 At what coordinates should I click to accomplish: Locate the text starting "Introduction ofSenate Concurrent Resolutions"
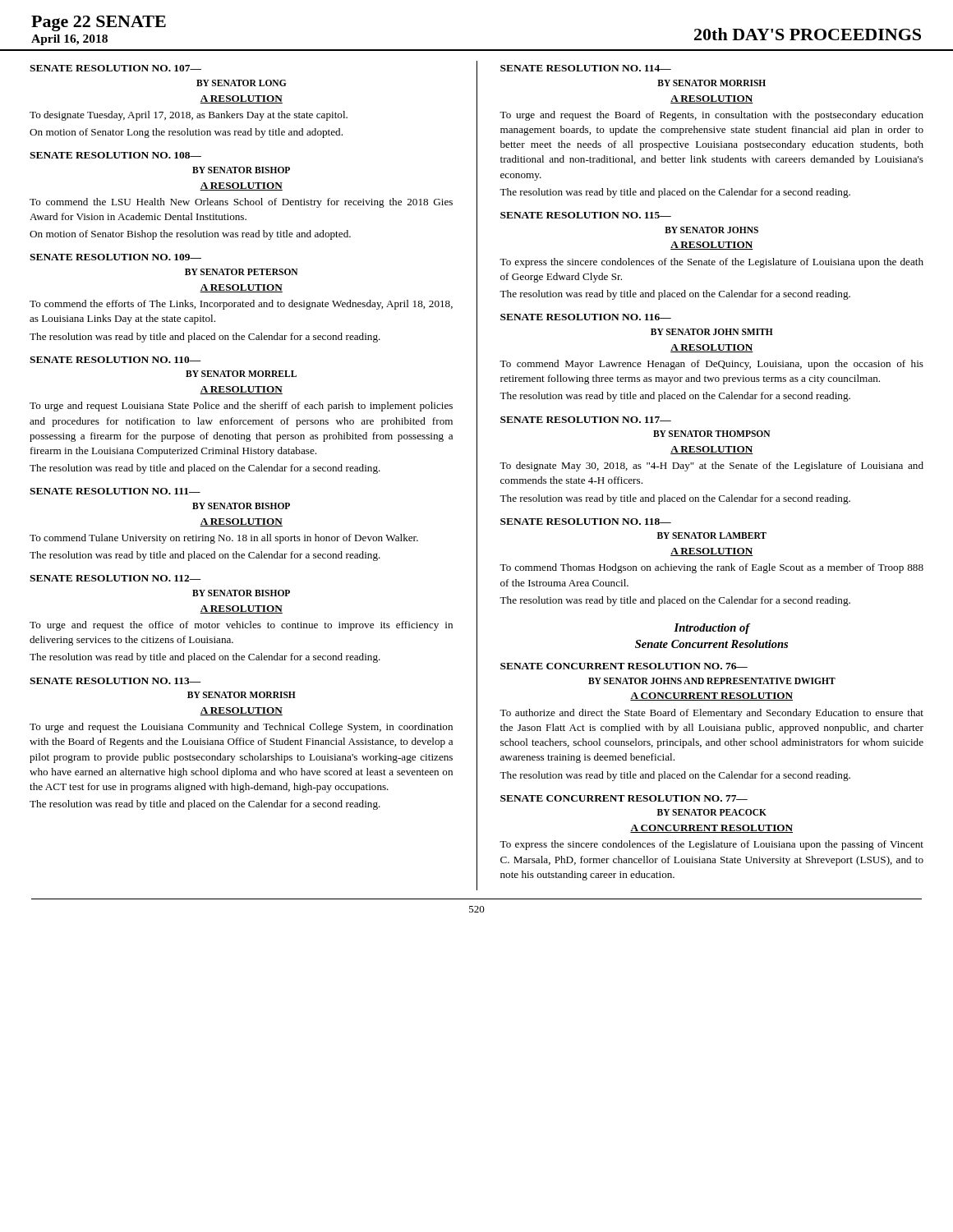(712, 636)
